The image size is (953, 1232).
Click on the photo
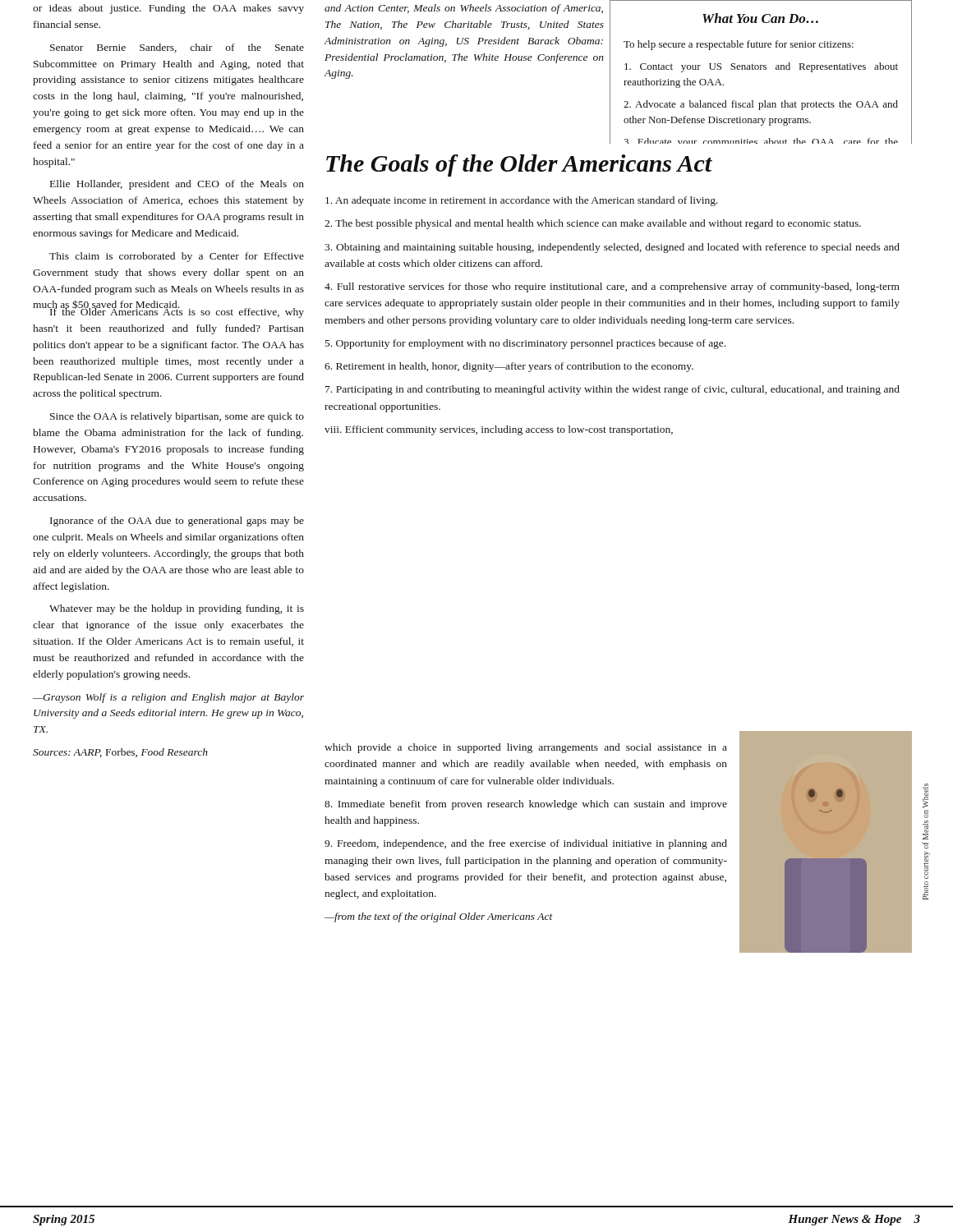click(826, 842)
